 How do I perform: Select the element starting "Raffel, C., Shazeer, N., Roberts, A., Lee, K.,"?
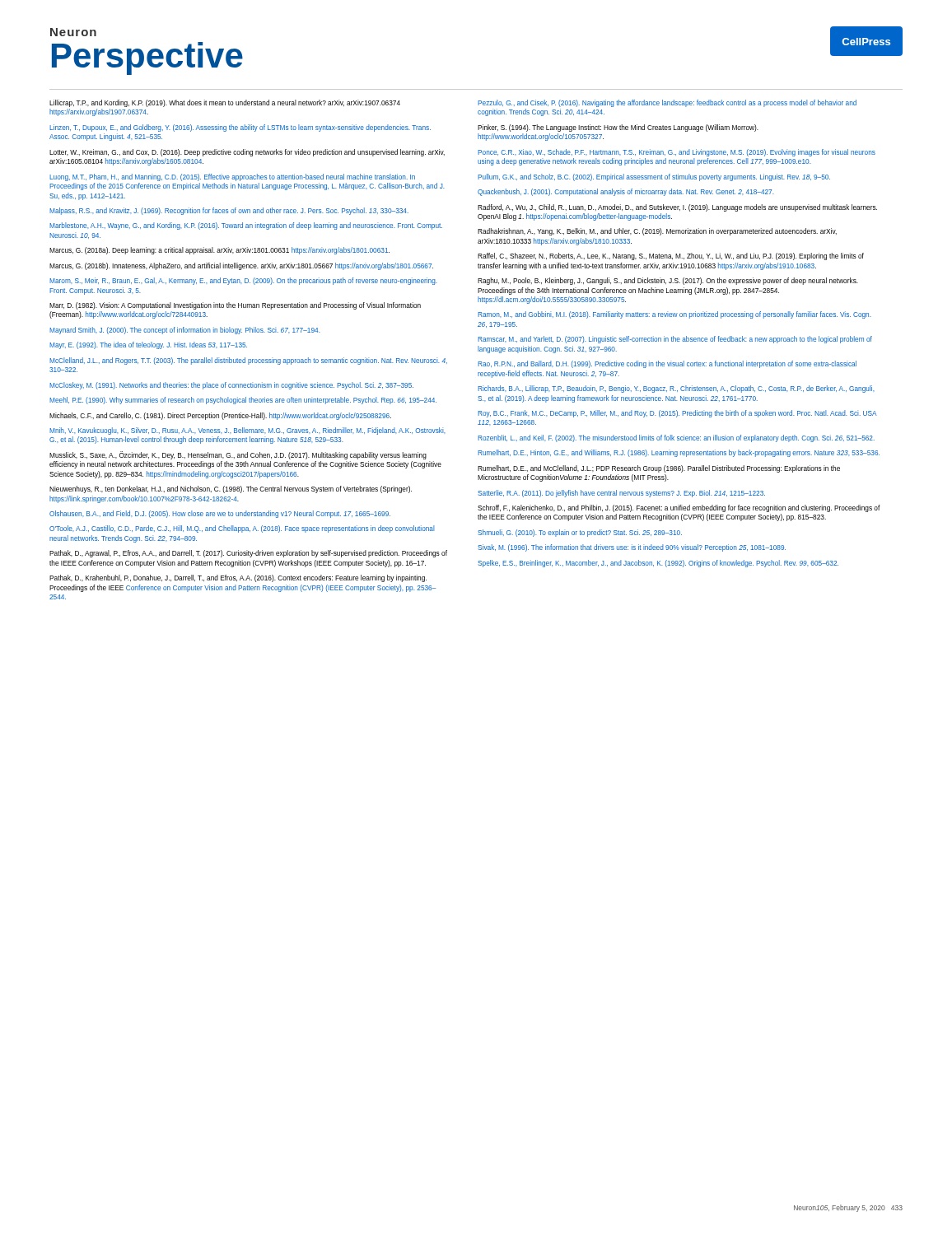pyautogui.click(x=671, y=261)
